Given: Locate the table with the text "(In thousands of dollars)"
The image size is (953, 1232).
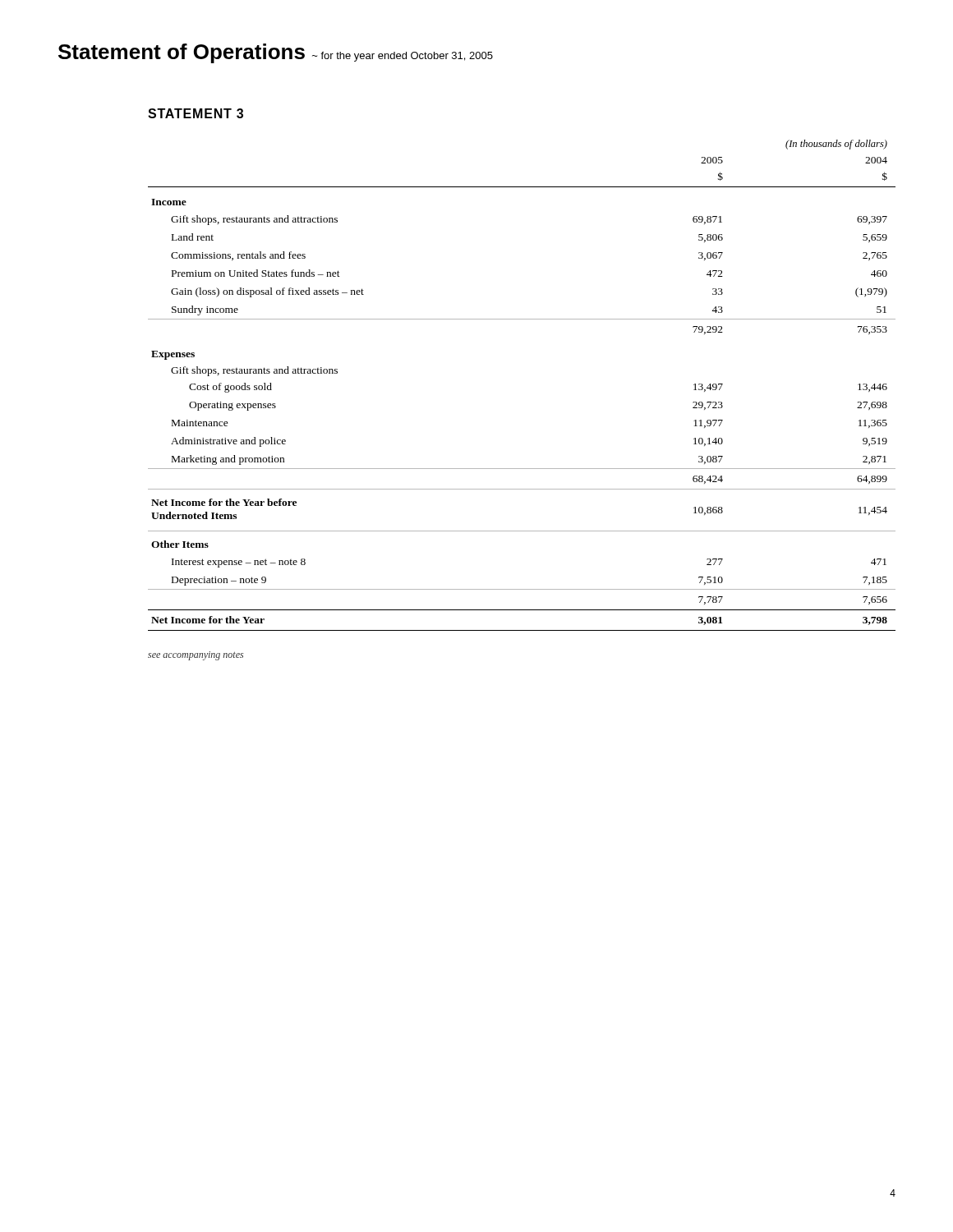Looking at the screenshot, I should 522,384.
